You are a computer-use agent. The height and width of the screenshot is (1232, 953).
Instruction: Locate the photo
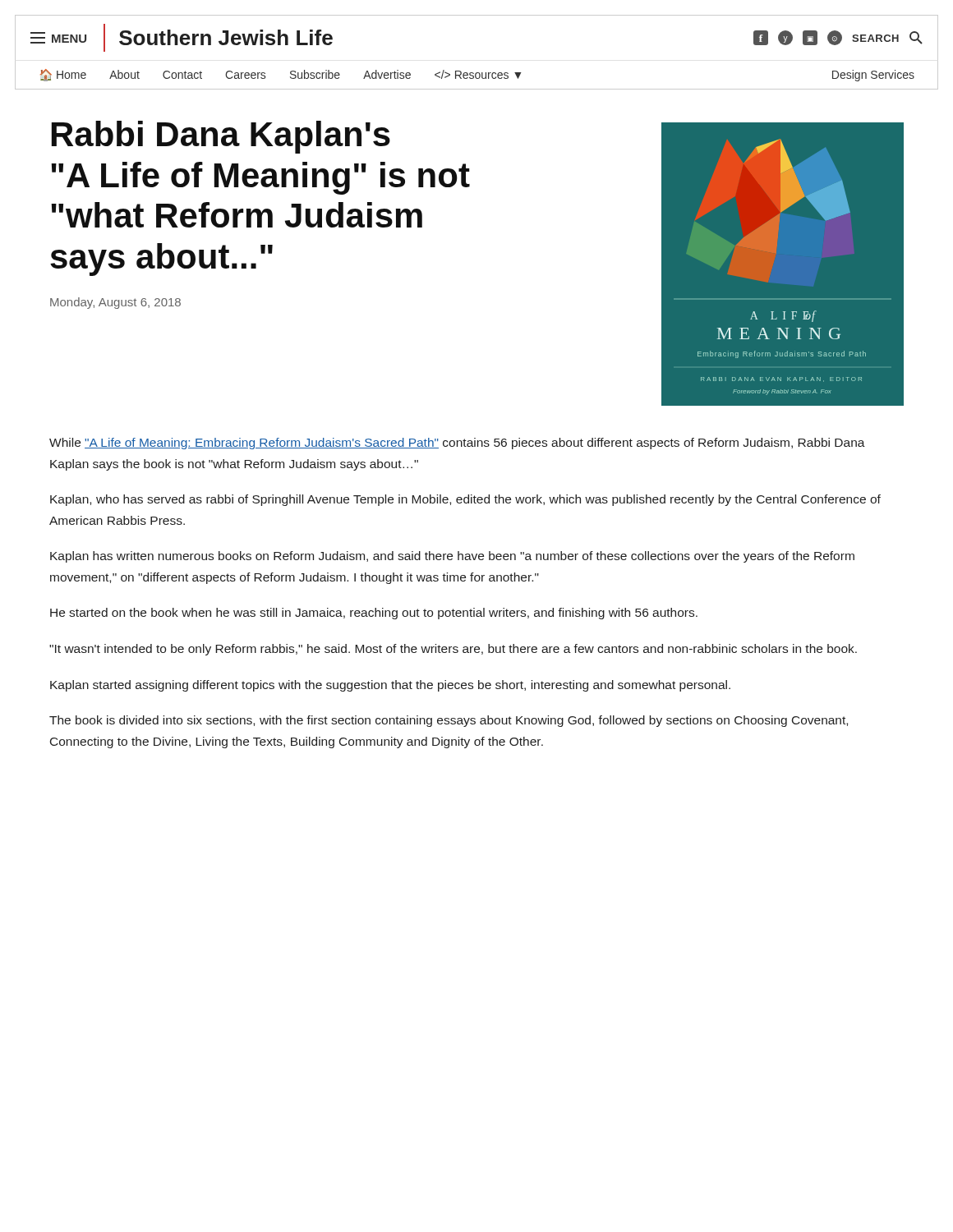(783, 266)
